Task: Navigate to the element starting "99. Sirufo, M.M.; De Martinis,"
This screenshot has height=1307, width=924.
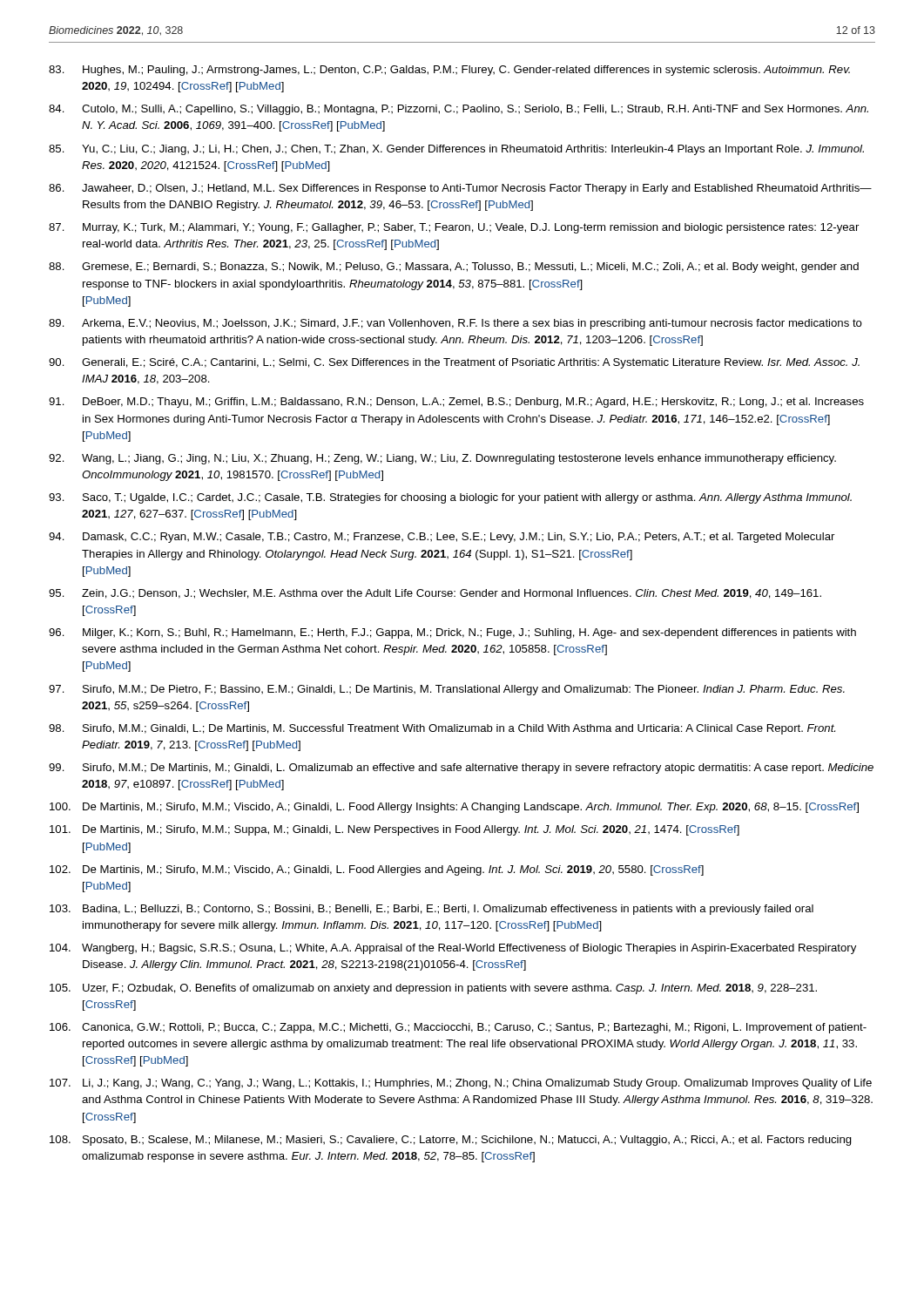Action: coord(462,776)
